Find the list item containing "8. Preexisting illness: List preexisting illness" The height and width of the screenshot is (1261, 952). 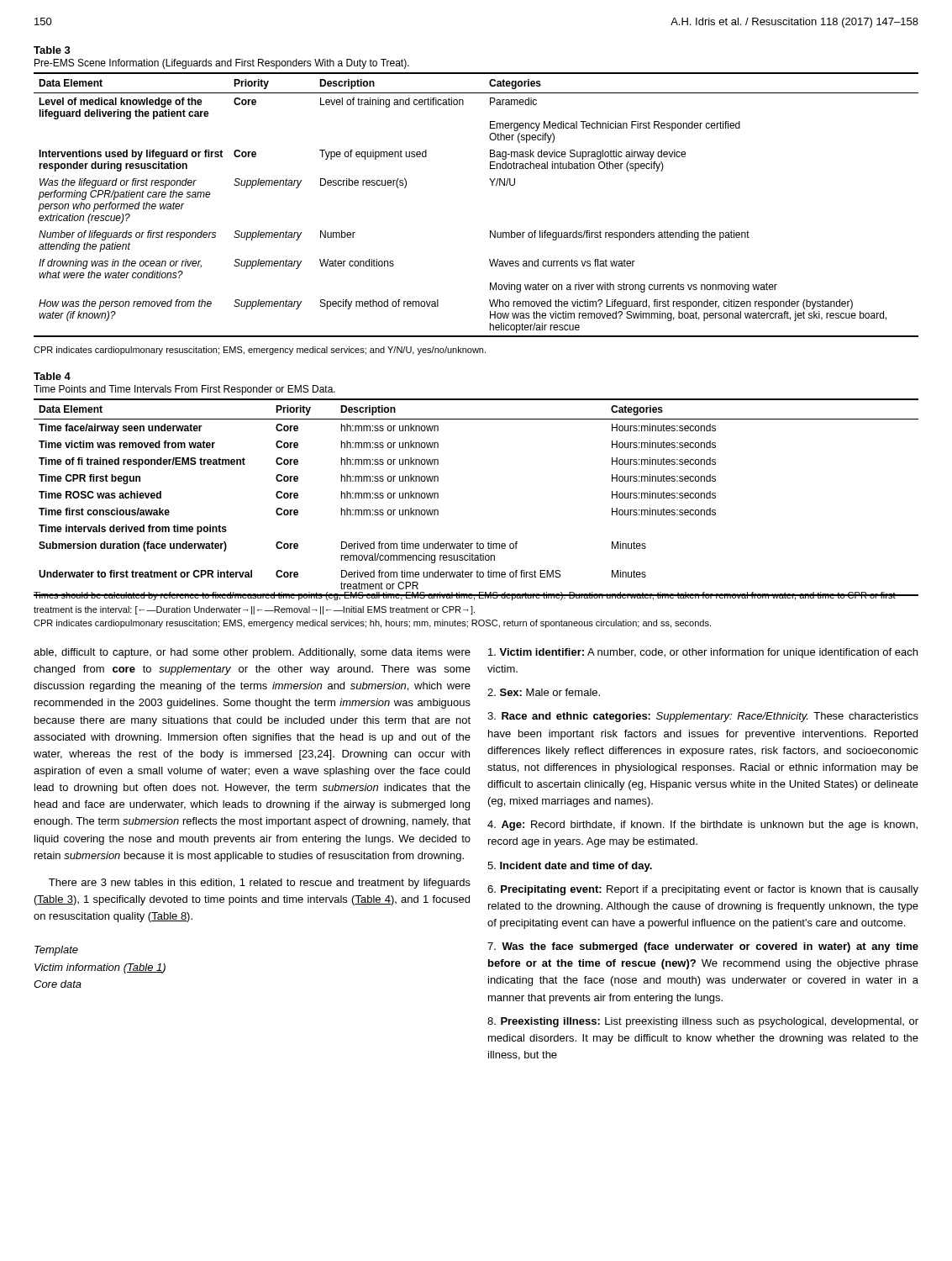[x=703, y=1038]
